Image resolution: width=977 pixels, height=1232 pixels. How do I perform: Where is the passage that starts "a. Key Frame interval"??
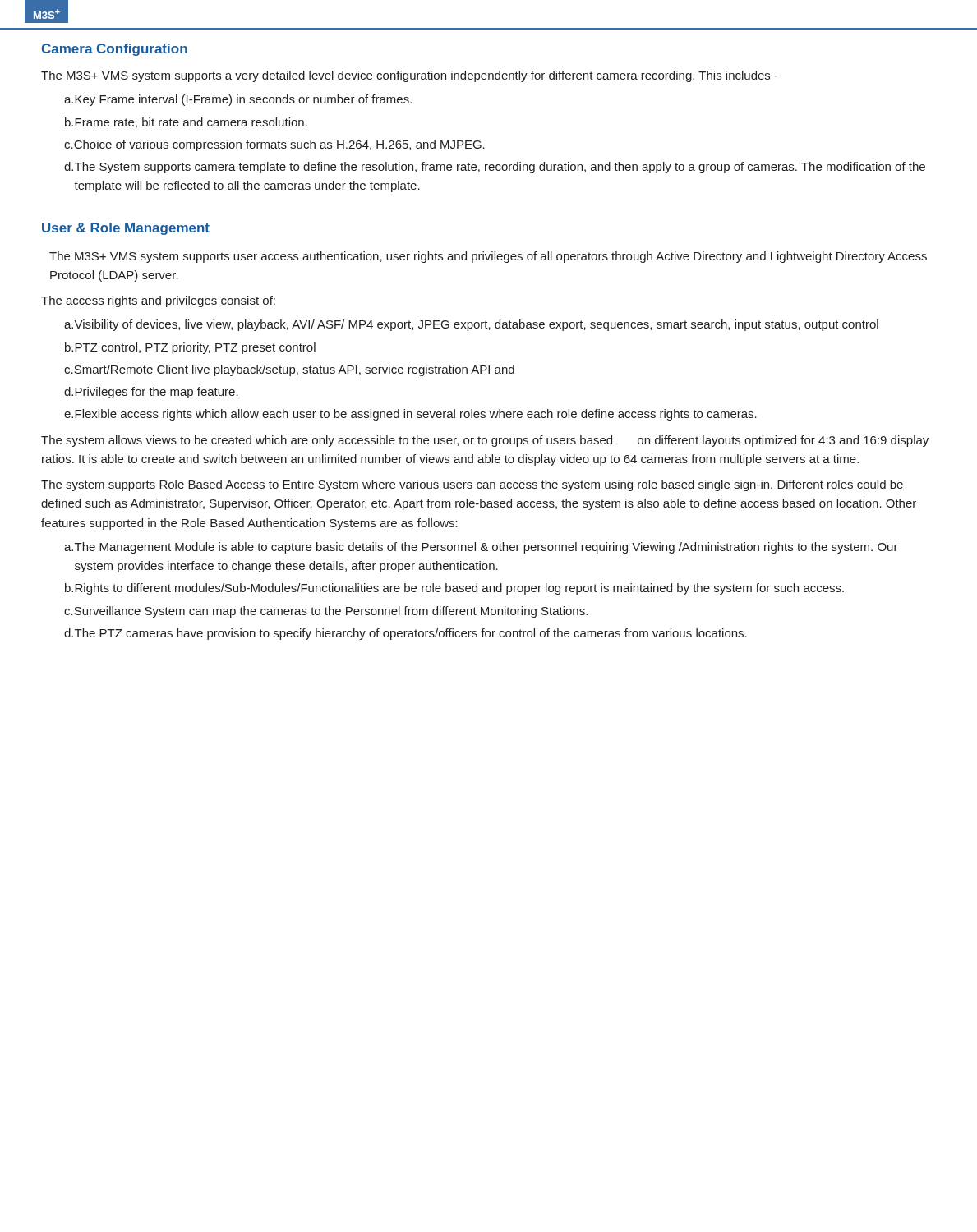(238, 100)
